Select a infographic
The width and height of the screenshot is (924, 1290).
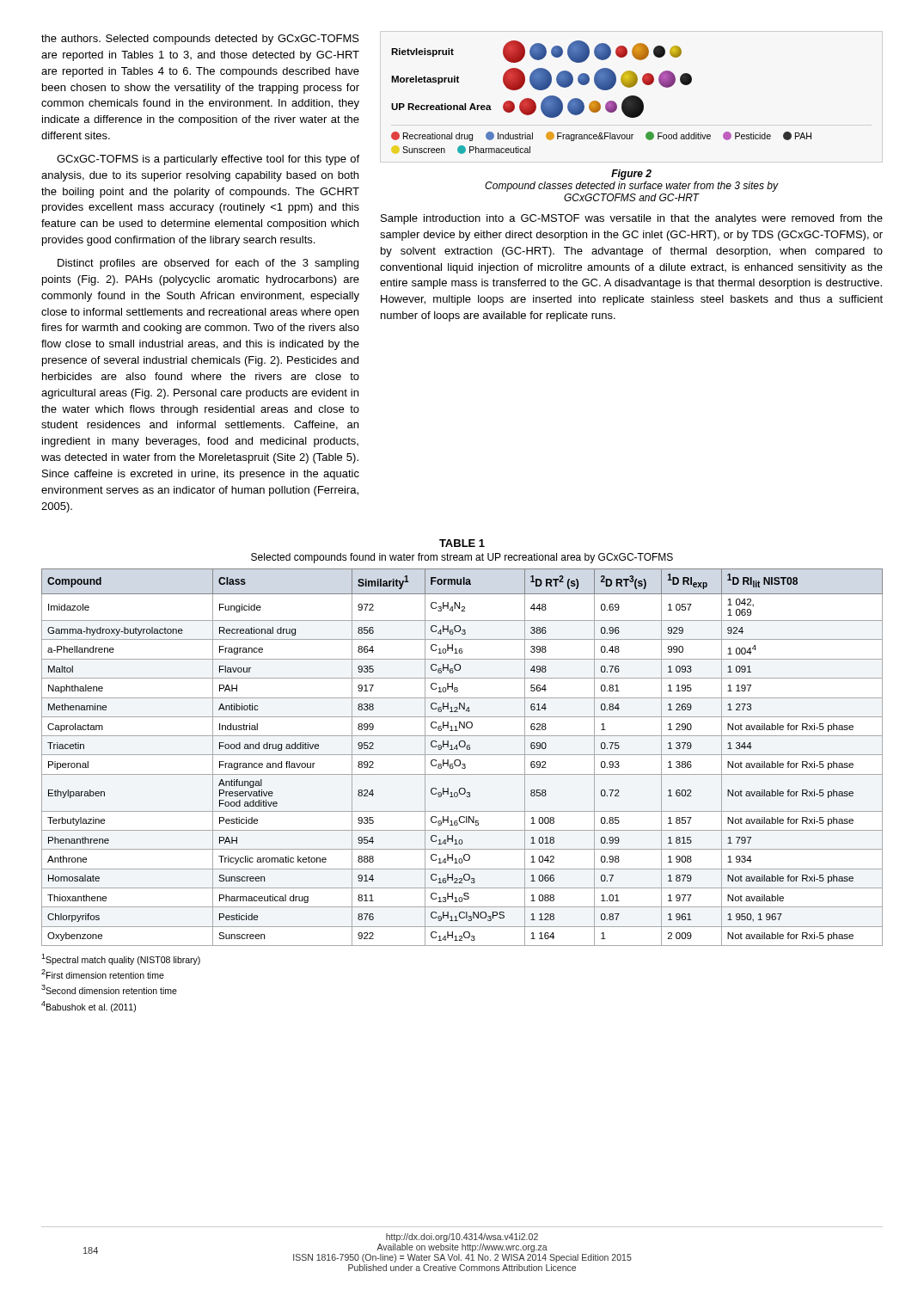coord(631,97)
